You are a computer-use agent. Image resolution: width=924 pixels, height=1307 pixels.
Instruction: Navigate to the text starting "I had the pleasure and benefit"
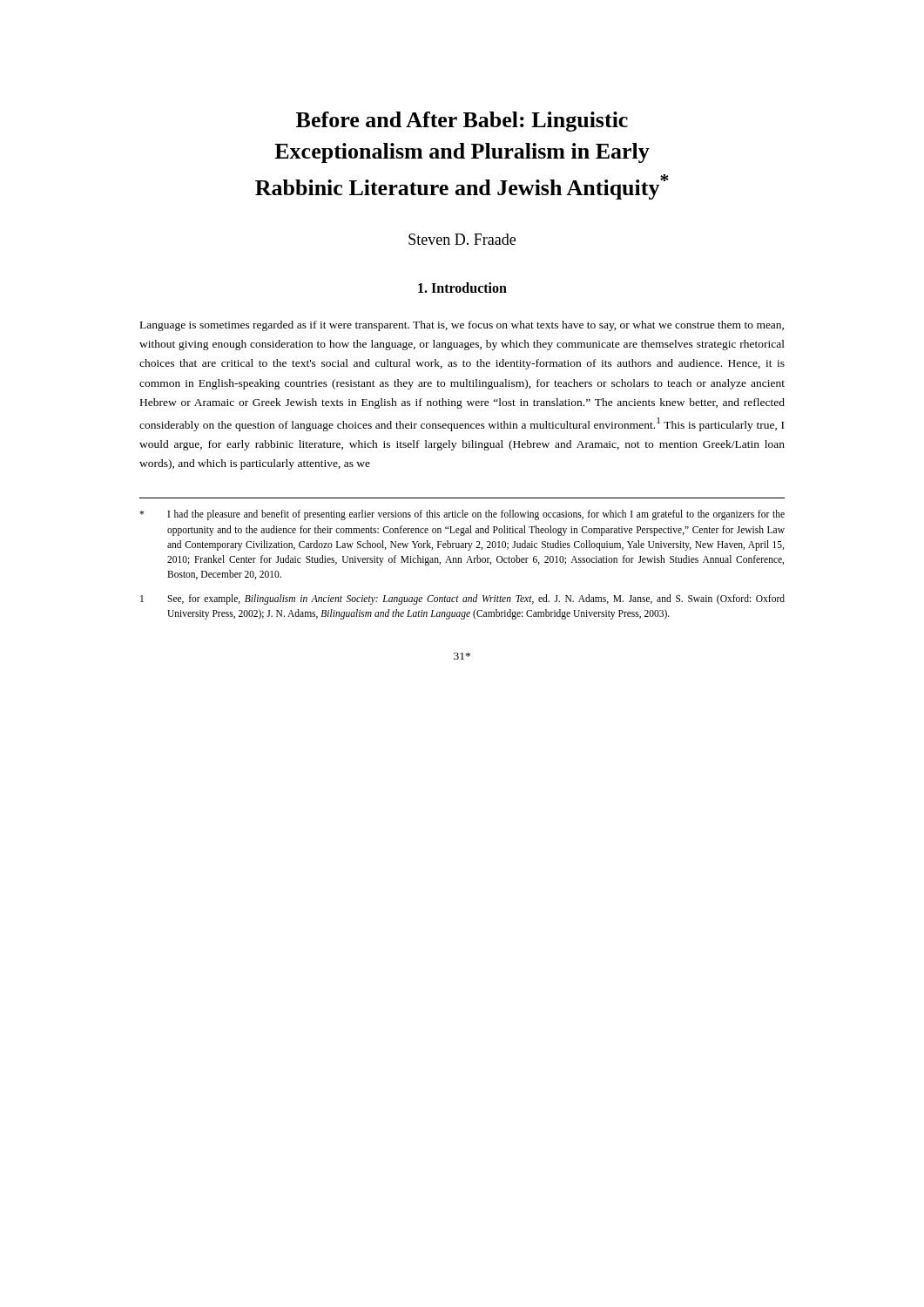coord(462,544)
